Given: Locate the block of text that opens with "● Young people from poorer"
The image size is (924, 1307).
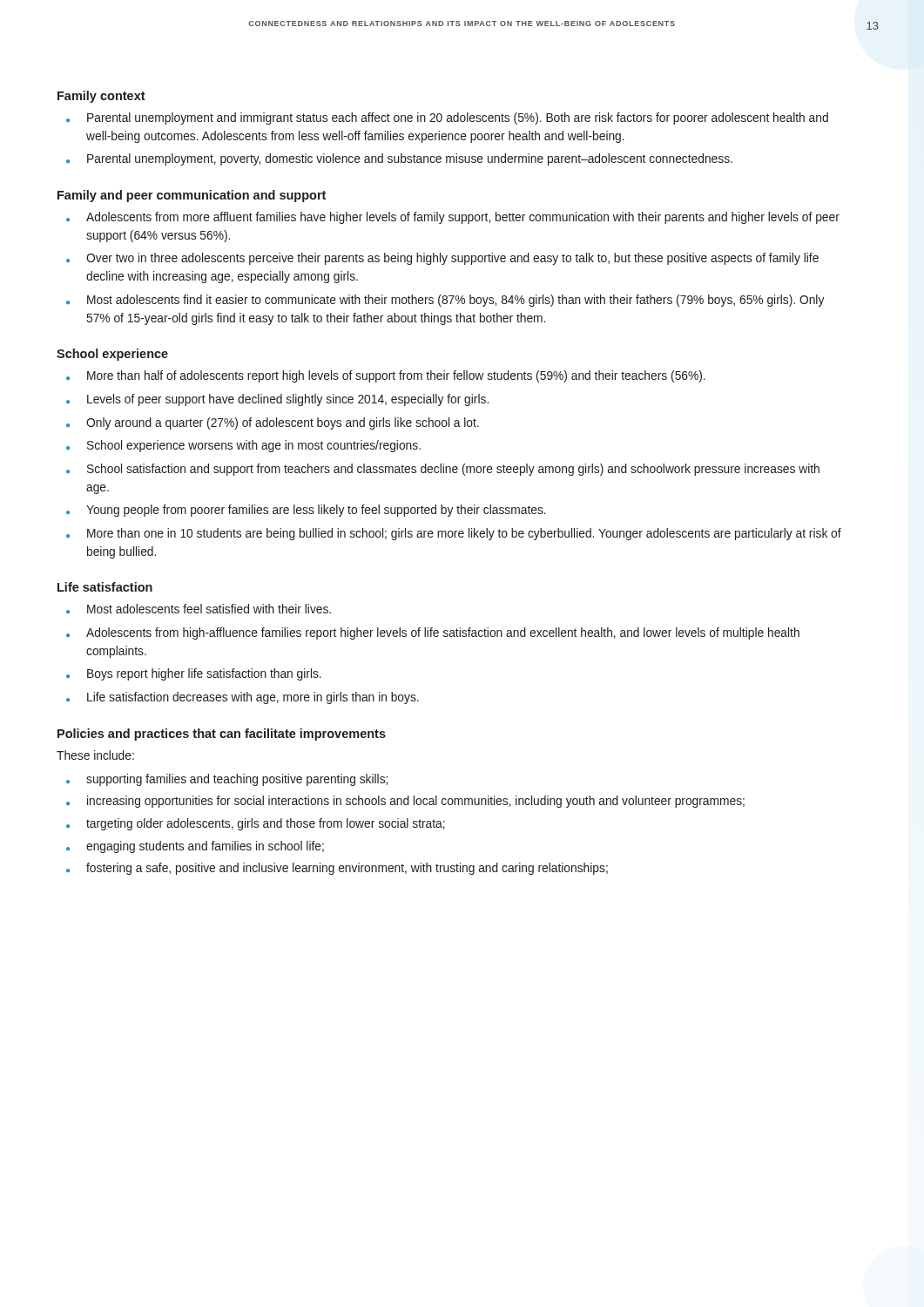Looking at the screenshot, I should 455,511.
